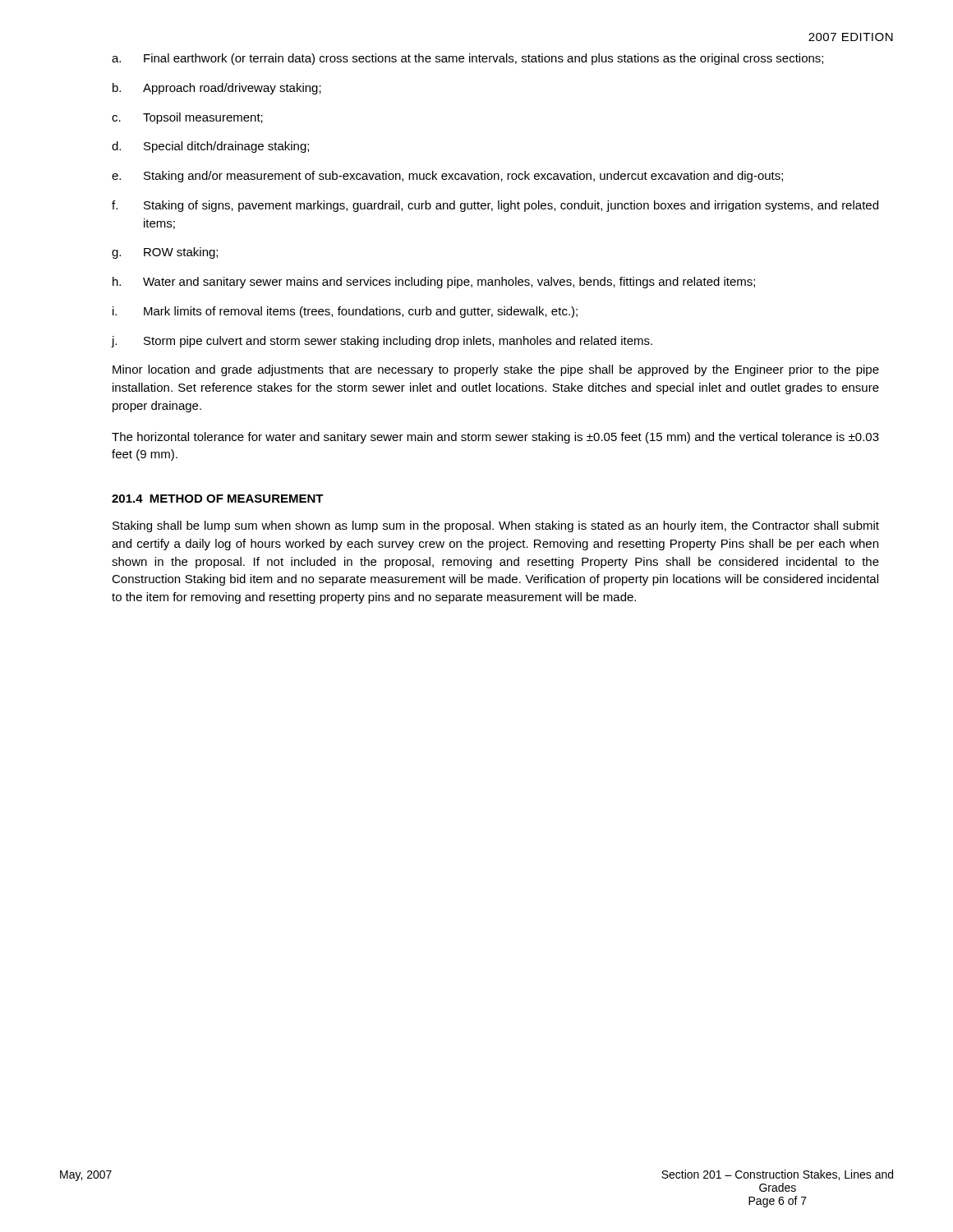Click on the region starting "c. Topsoil measurement;"

pos(187,118)
